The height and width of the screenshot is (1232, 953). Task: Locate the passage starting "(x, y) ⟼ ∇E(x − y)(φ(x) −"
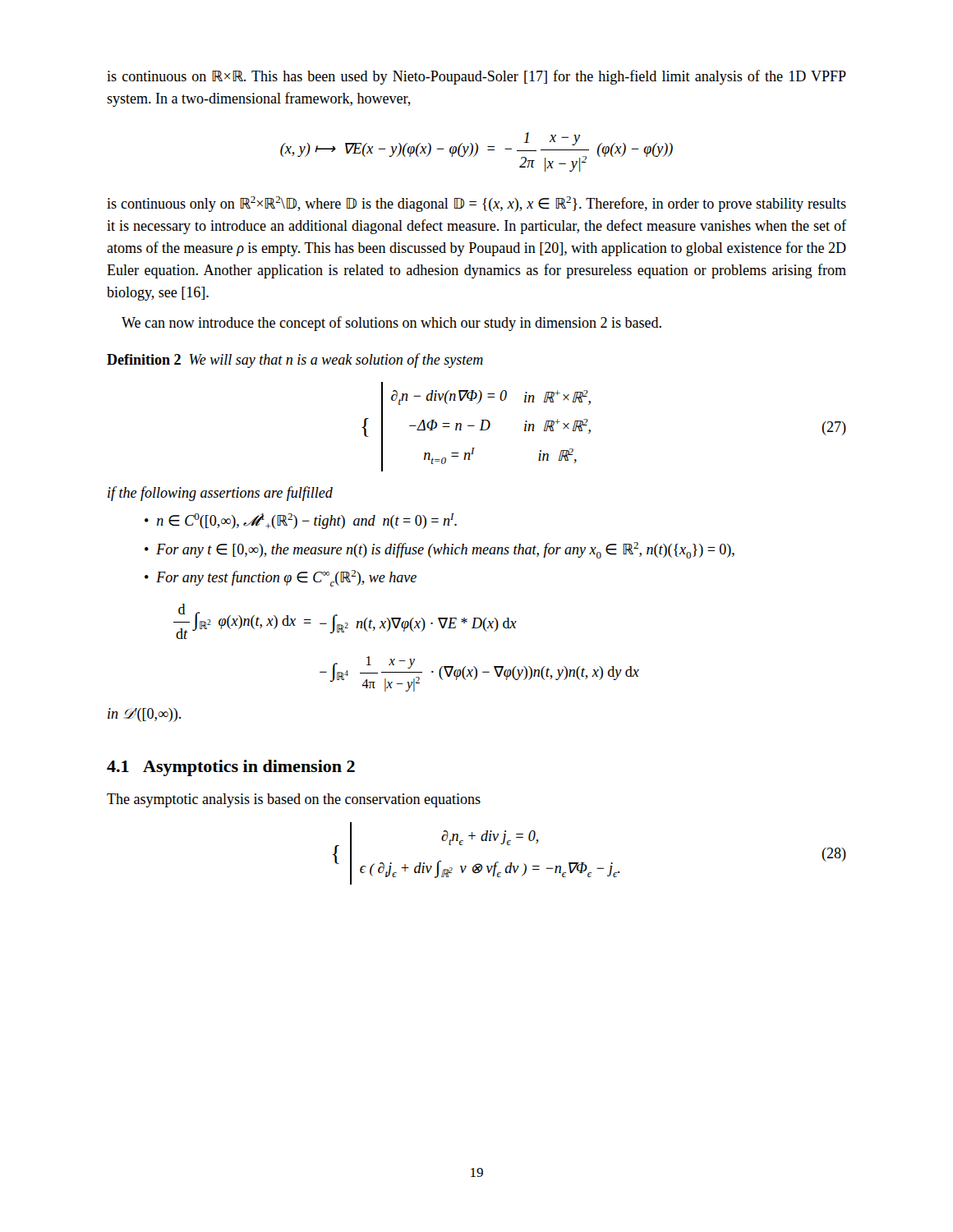pyautogui.click(x=476, y=150)
